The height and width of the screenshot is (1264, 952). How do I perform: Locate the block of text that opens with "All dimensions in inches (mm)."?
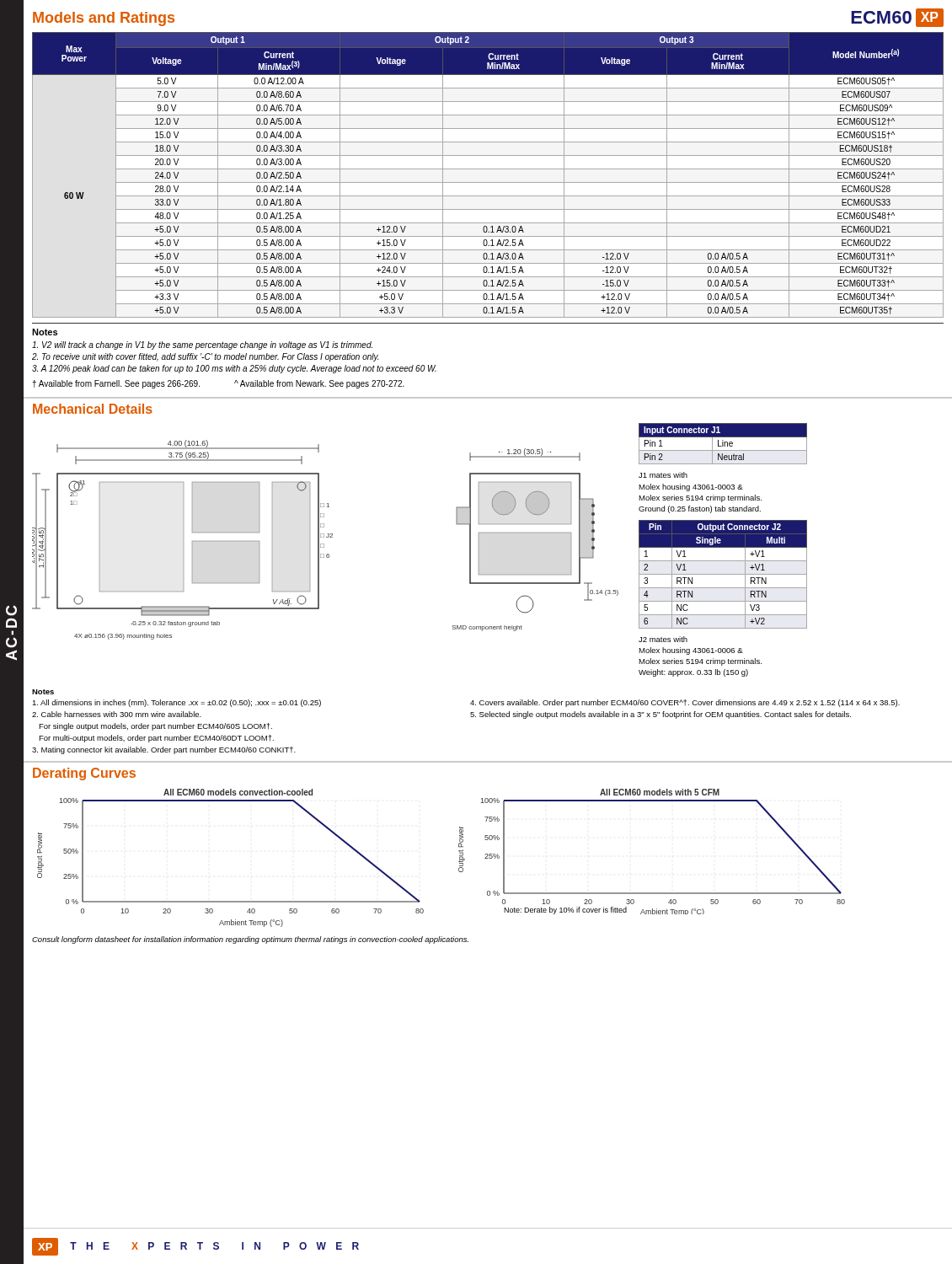click(x=177, y=703)
